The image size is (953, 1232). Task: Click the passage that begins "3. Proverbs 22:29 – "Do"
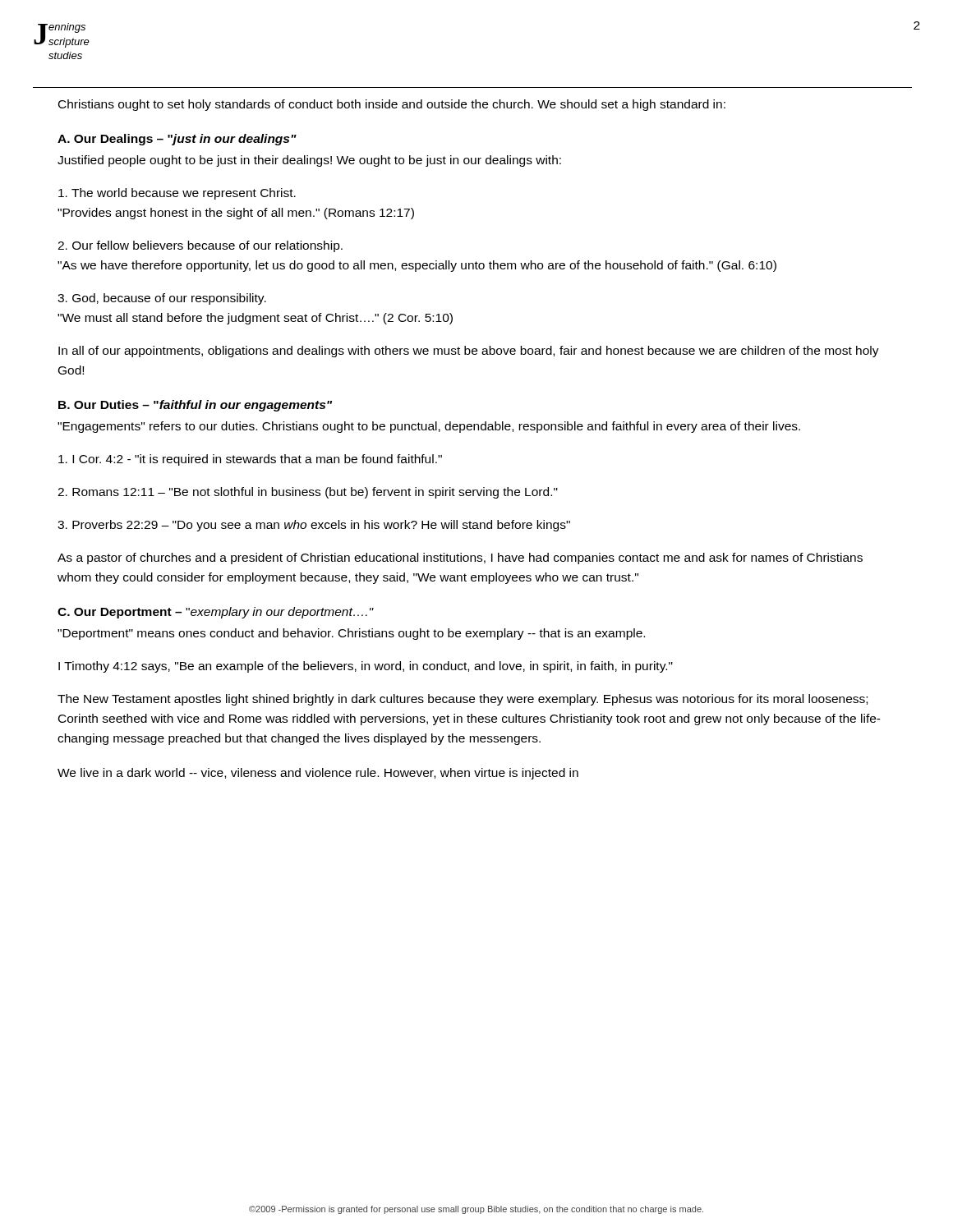314,525
